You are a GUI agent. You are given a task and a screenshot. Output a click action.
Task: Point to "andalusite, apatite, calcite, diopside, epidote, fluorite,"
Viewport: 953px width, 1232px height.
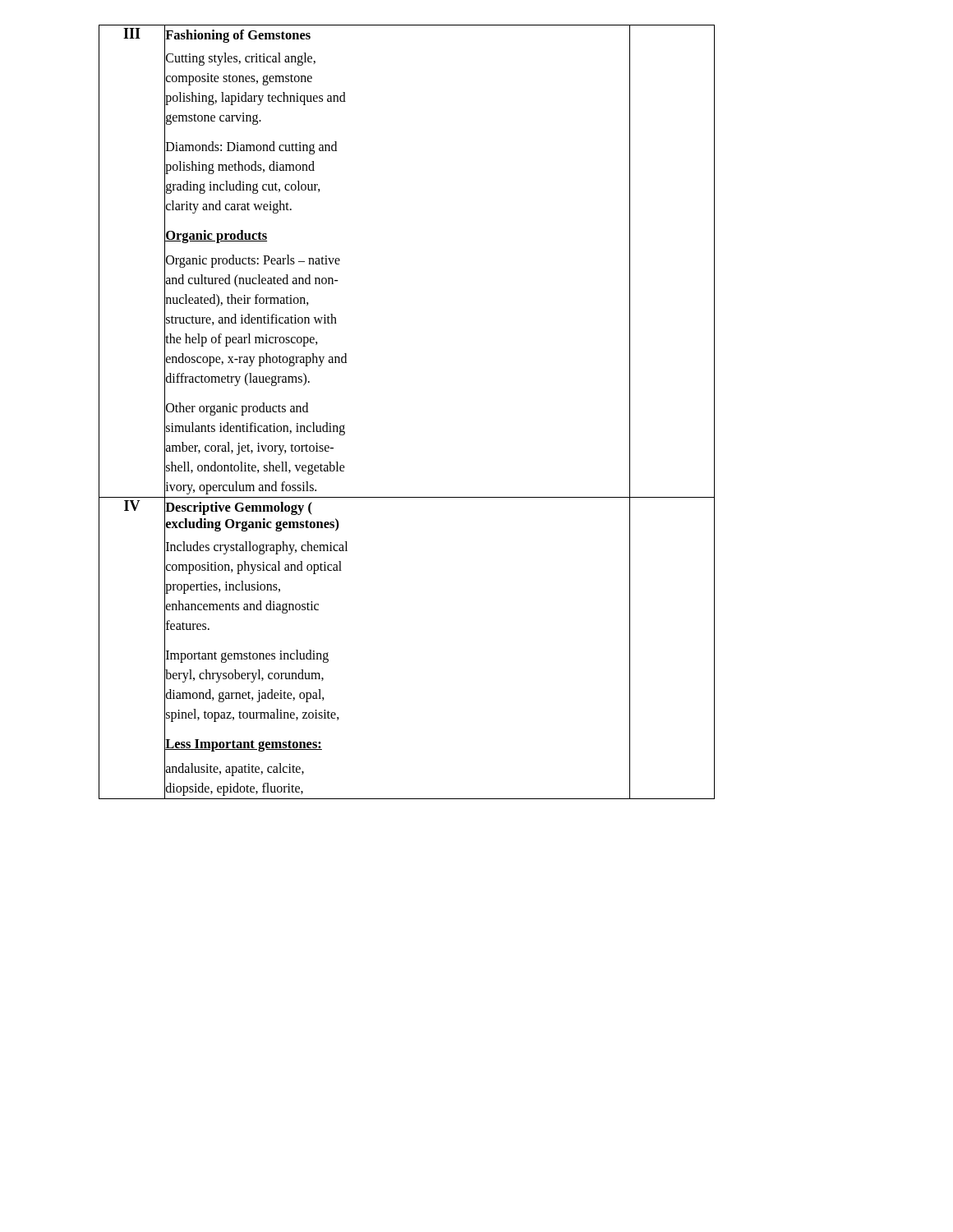(x=235, y=778)
